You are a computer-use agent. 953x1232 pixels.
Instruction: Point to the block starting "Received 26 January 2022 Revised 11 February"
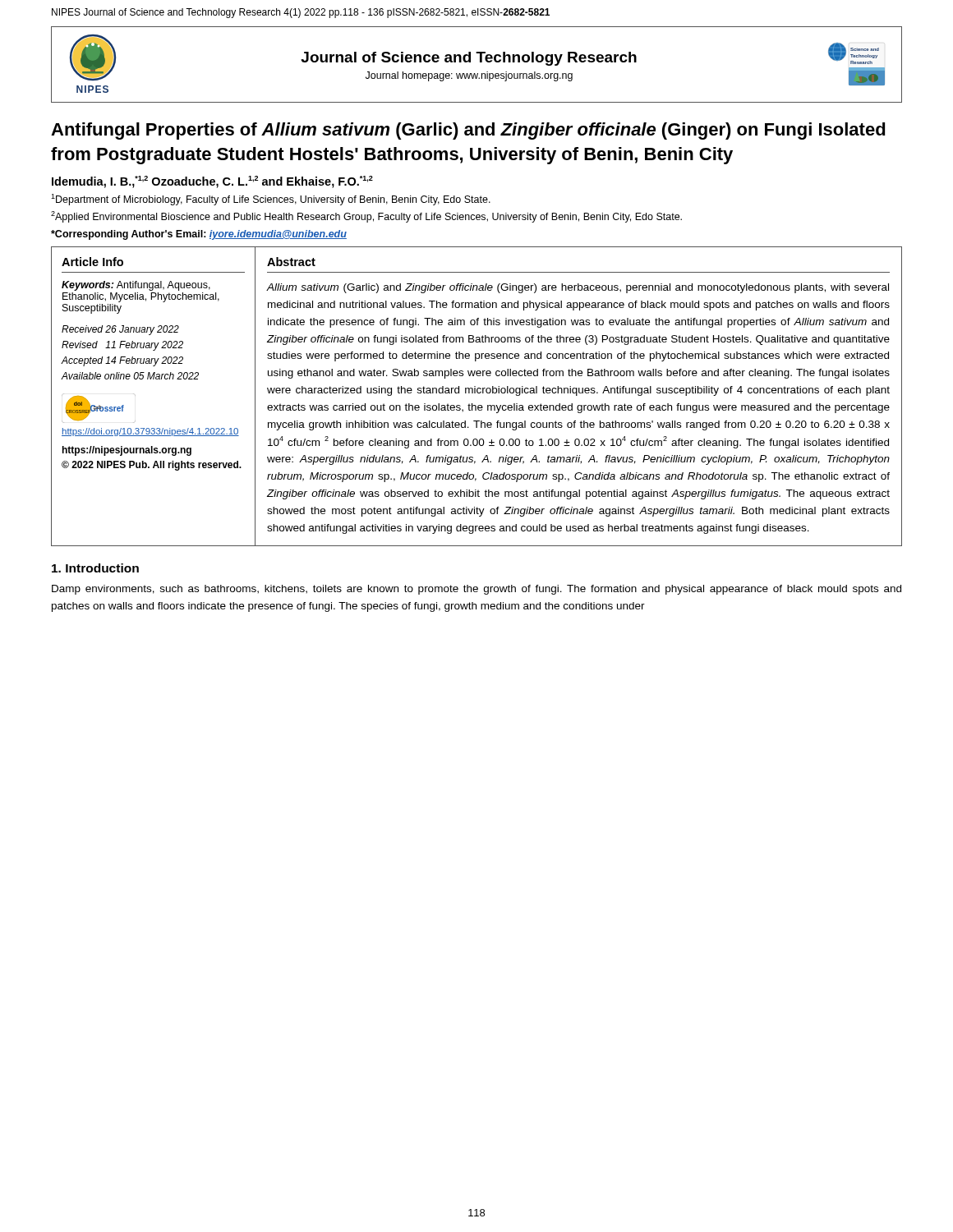[130, 353]
